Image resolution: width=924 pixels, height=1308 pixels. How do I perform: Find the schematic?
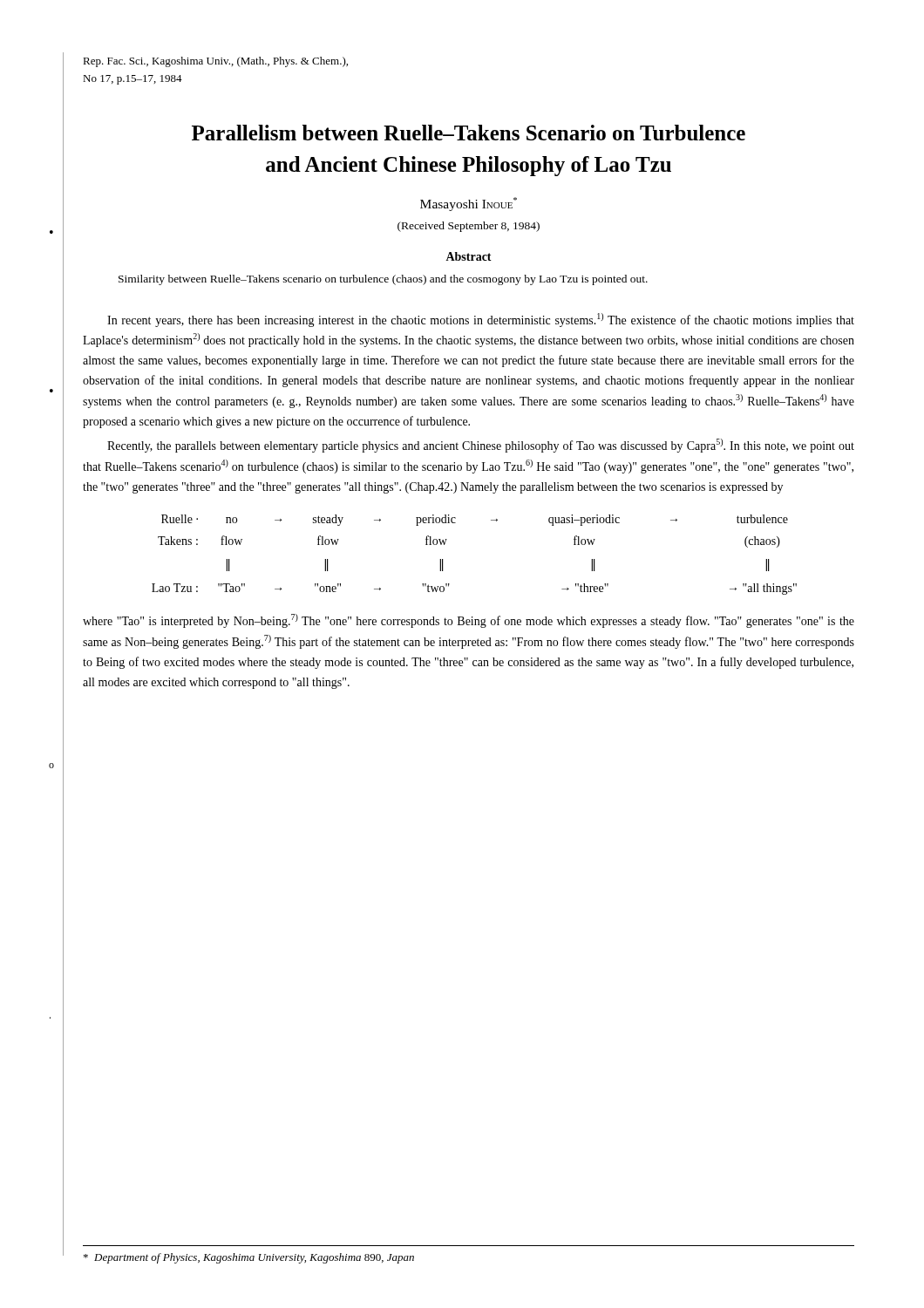469,554
